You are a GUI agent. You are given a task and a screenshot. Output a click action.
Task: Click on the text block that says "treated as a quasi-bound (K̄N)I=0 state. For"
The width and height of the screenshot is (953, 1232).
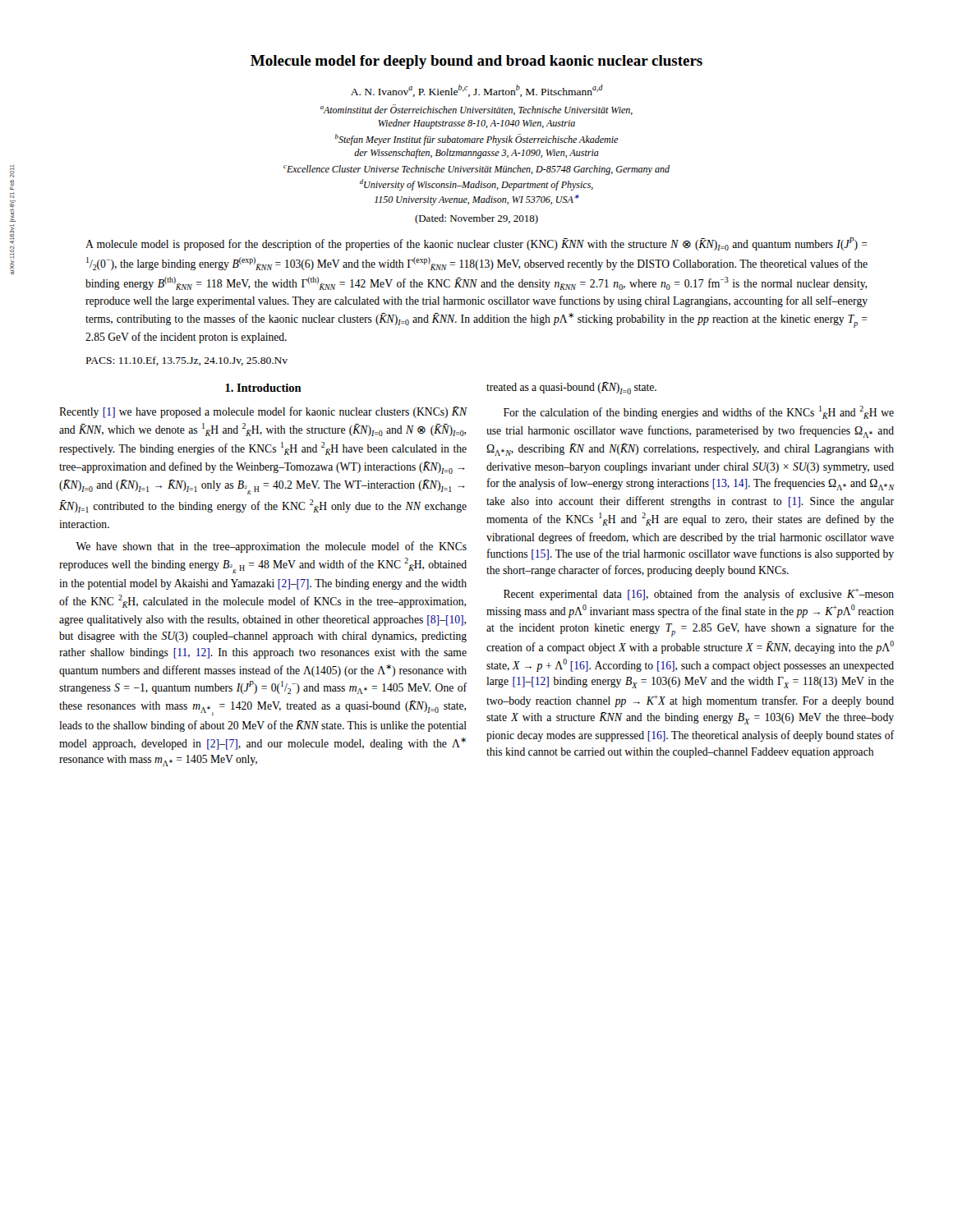[690, 570]
